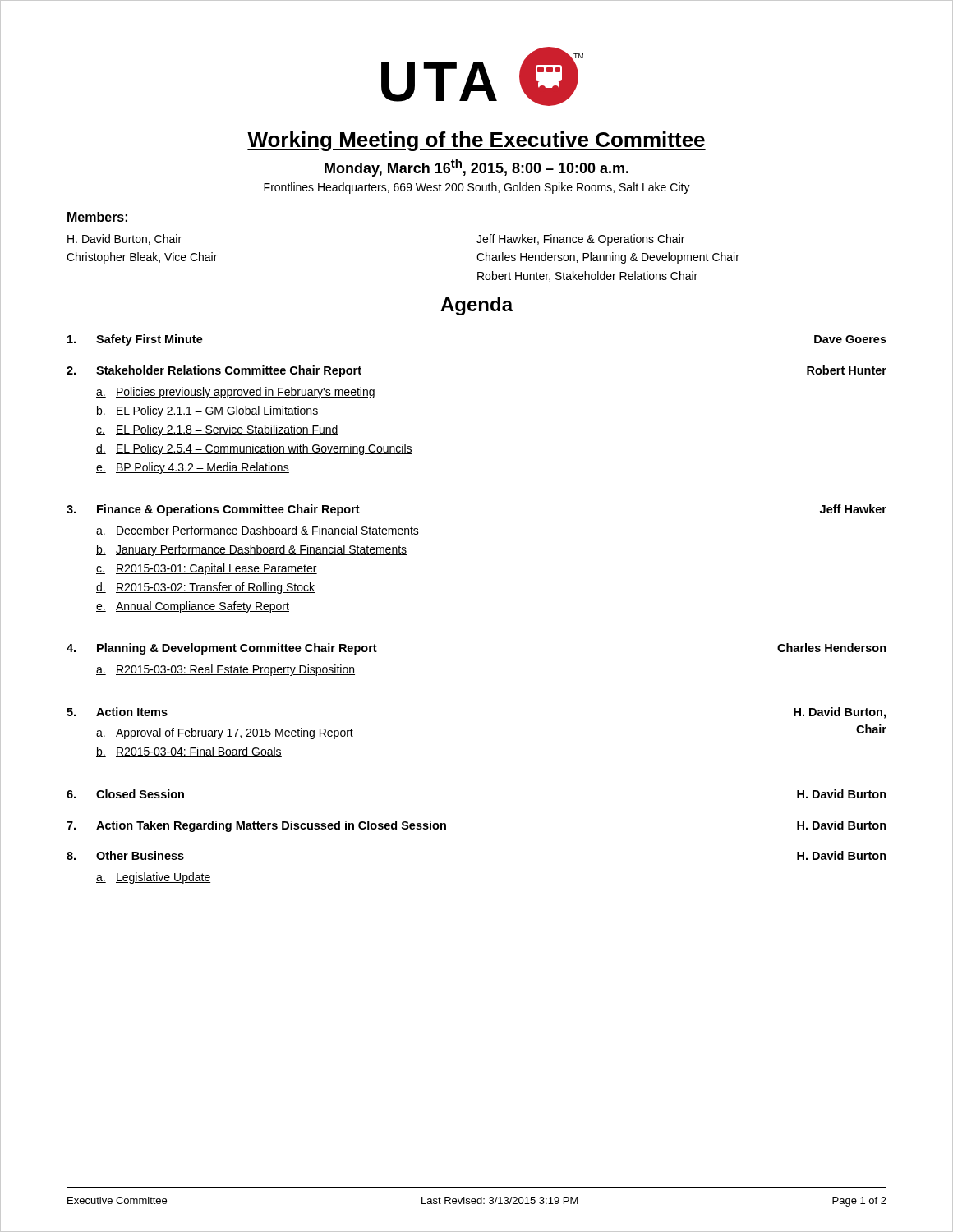Locate the text starting "8. Other Business"
This screenshot has width=953, height=1232.
coord(142,855)
